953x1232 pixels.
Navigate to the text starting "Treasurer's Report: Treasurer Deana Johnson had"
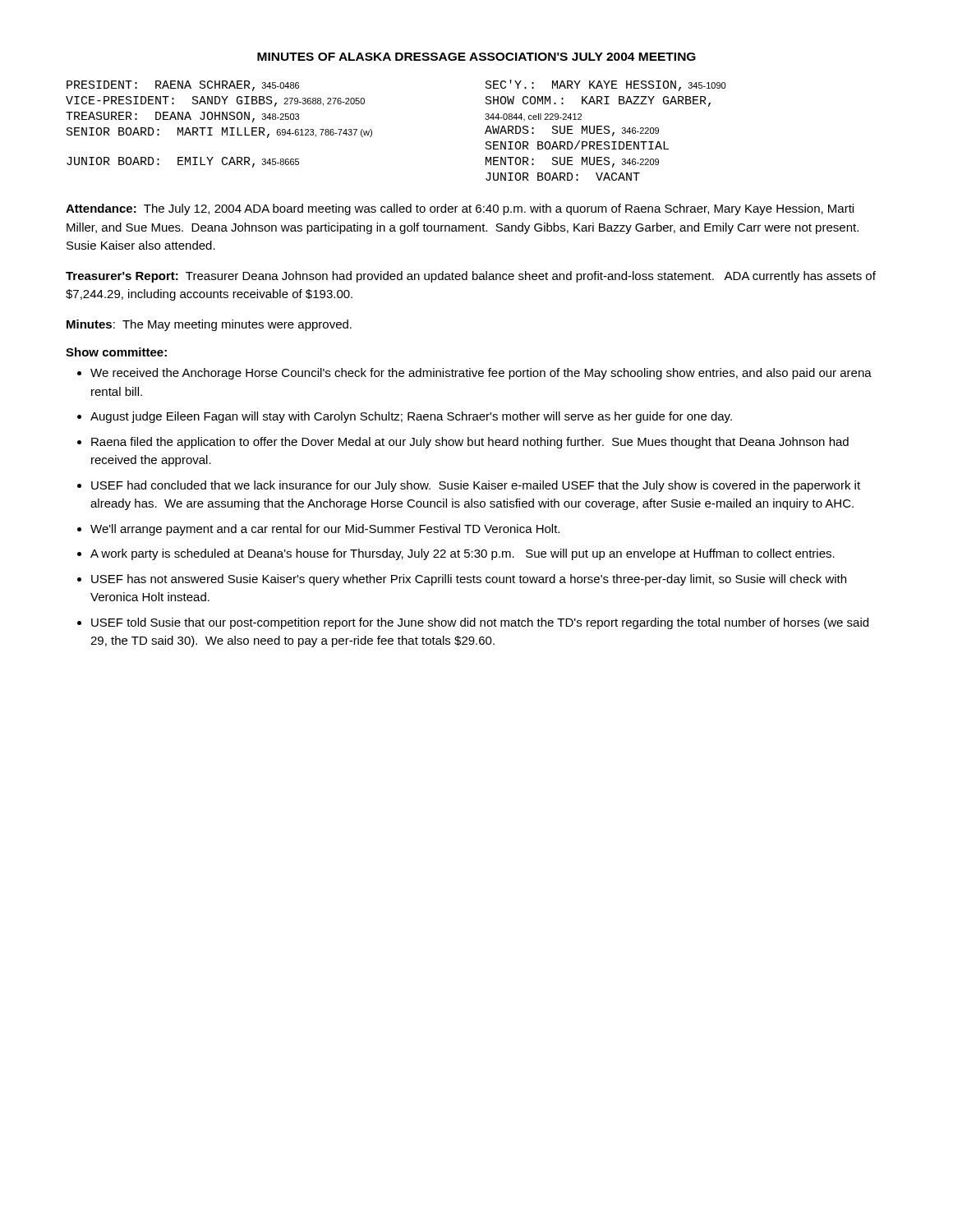[471, 284]
